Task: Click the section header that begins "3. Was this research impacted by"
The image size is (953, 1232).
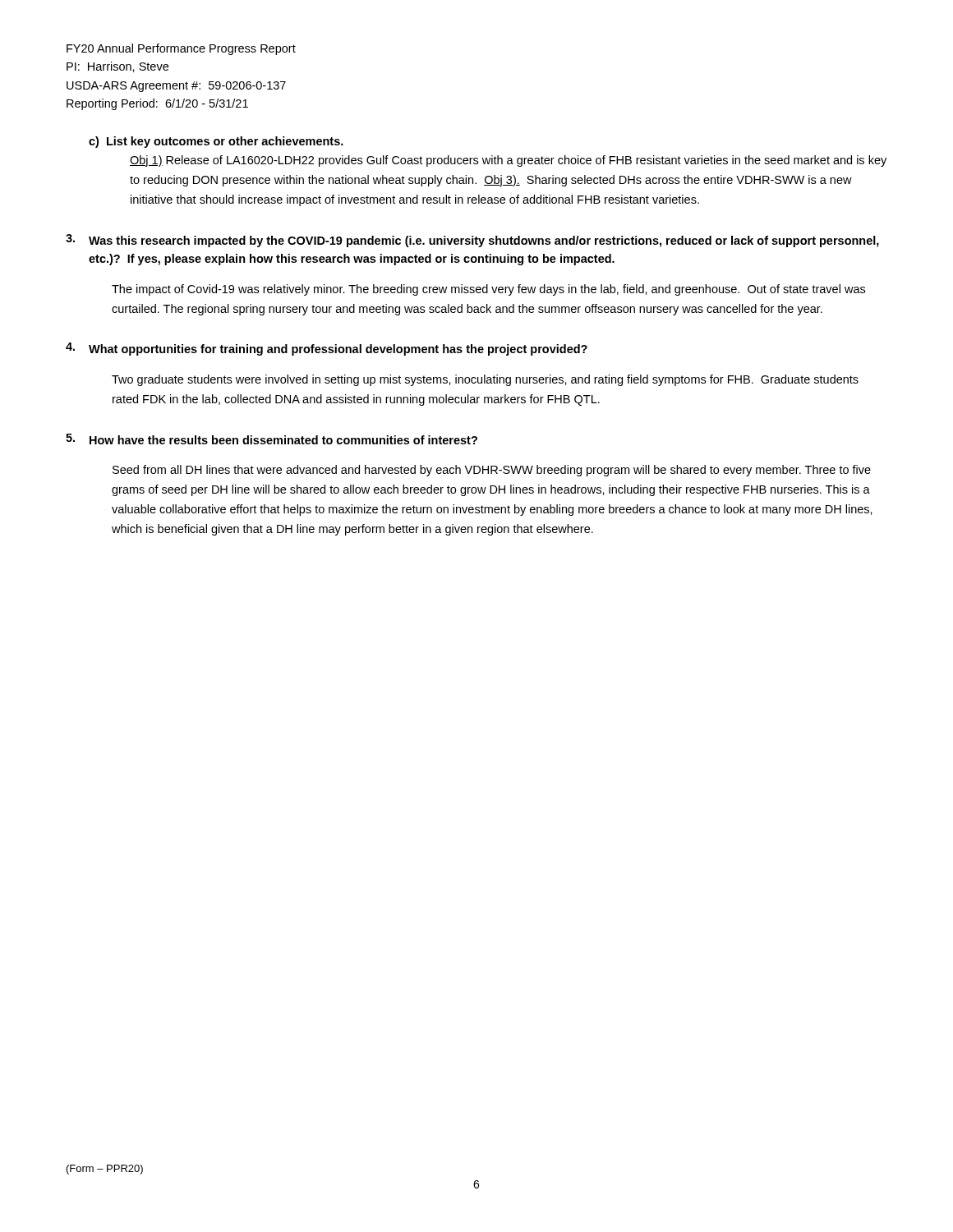Action: (x=476, y=250)
